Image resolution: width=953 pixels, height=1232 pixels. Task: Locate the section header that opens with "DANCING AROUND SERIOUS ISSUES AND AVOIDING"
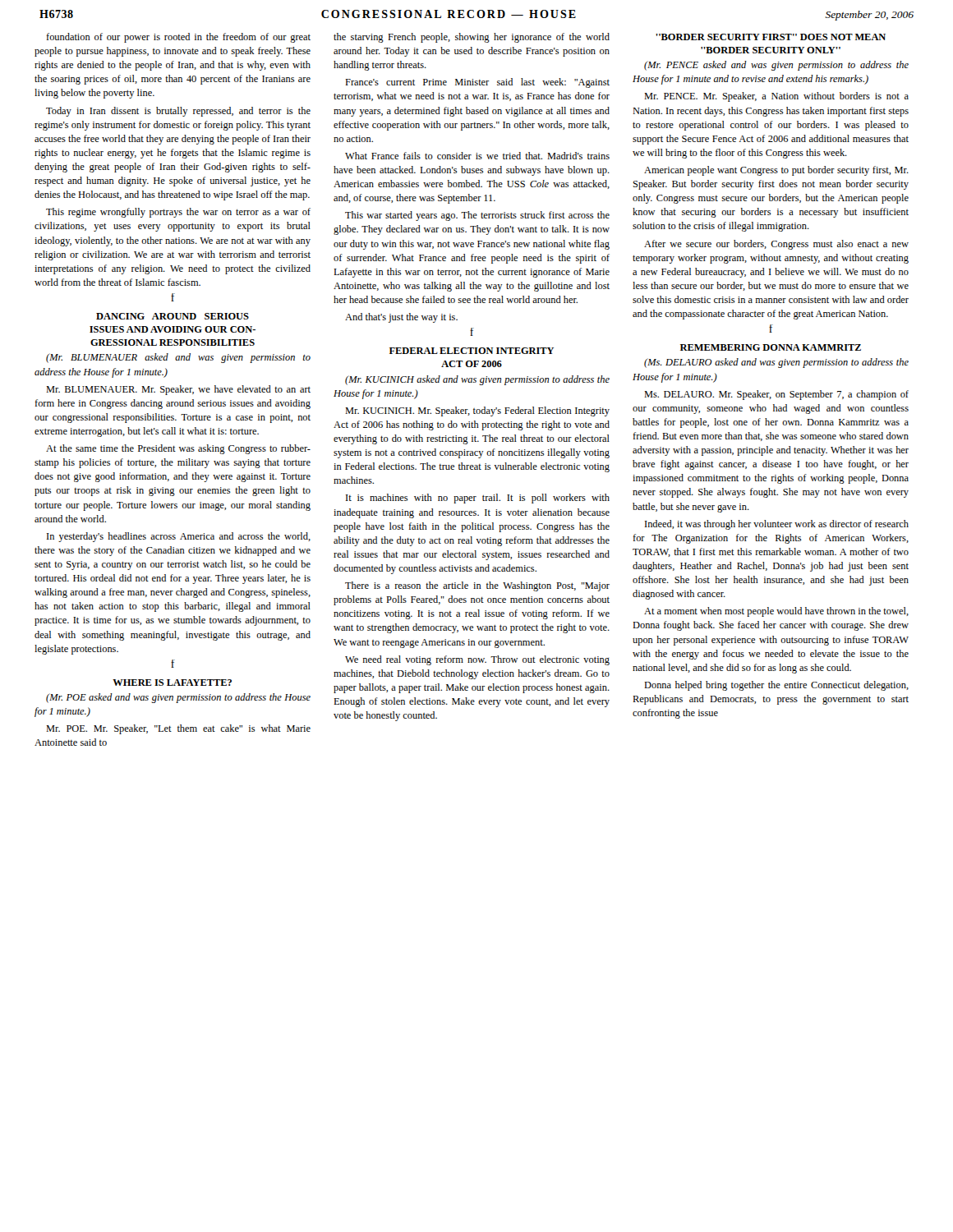[x=173, y=330]
